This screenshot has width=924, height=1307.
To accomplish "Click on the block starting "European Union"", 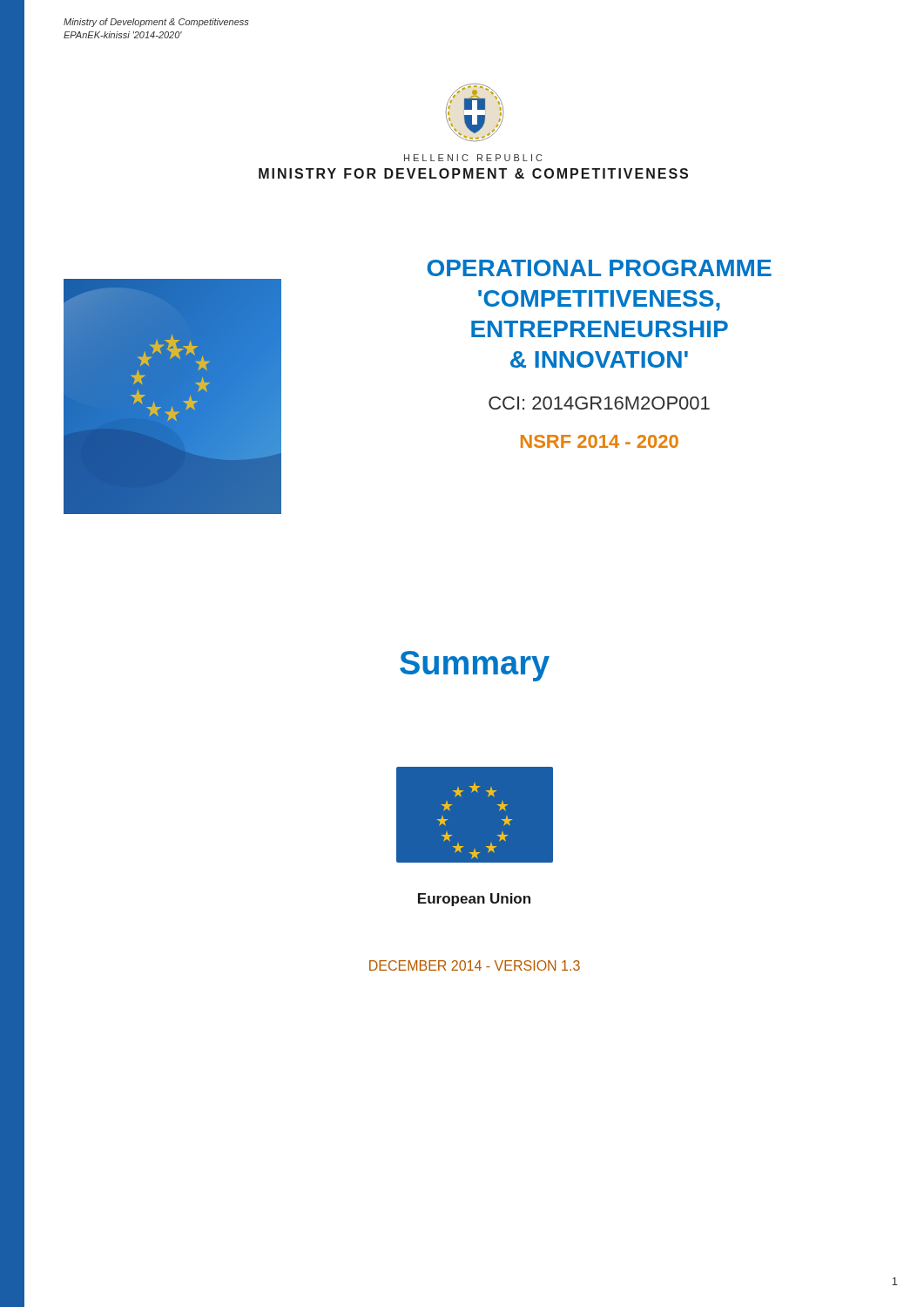I will [474, 899].
